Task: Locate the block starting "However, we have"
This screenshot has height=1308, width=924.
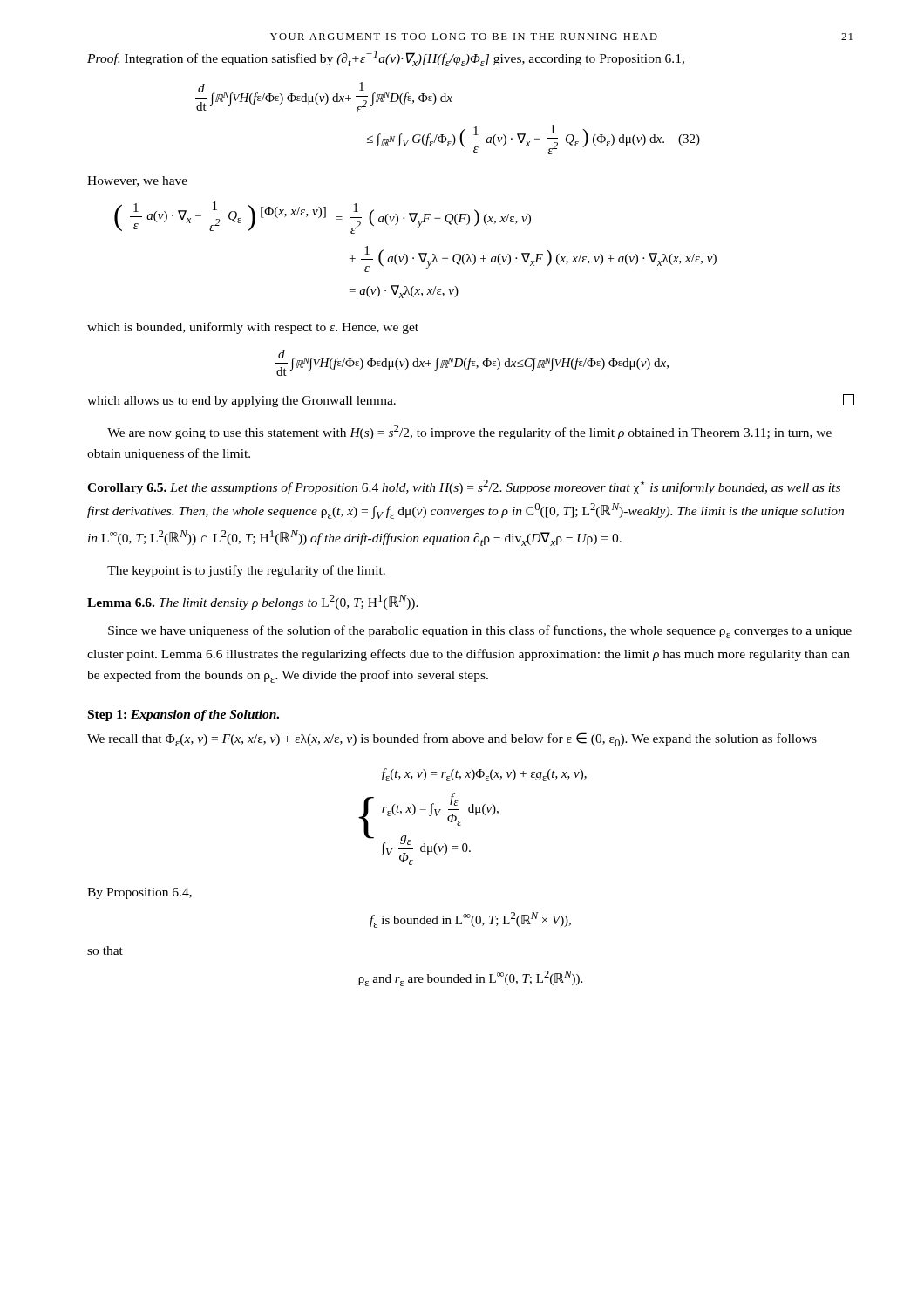Action: [x=137, y=180]
